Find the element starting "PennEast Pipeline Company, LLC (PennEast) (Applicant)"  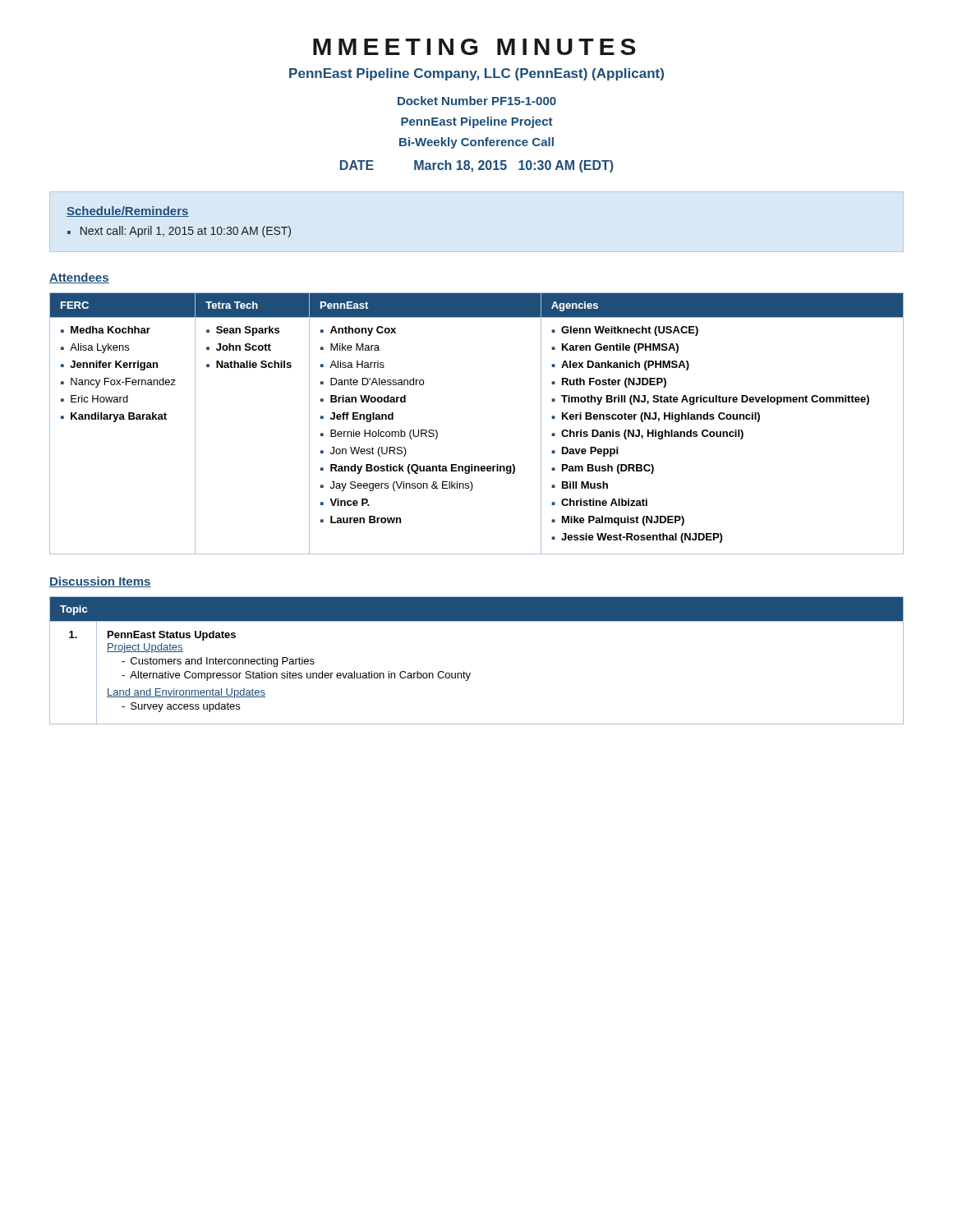click(476, 73)
